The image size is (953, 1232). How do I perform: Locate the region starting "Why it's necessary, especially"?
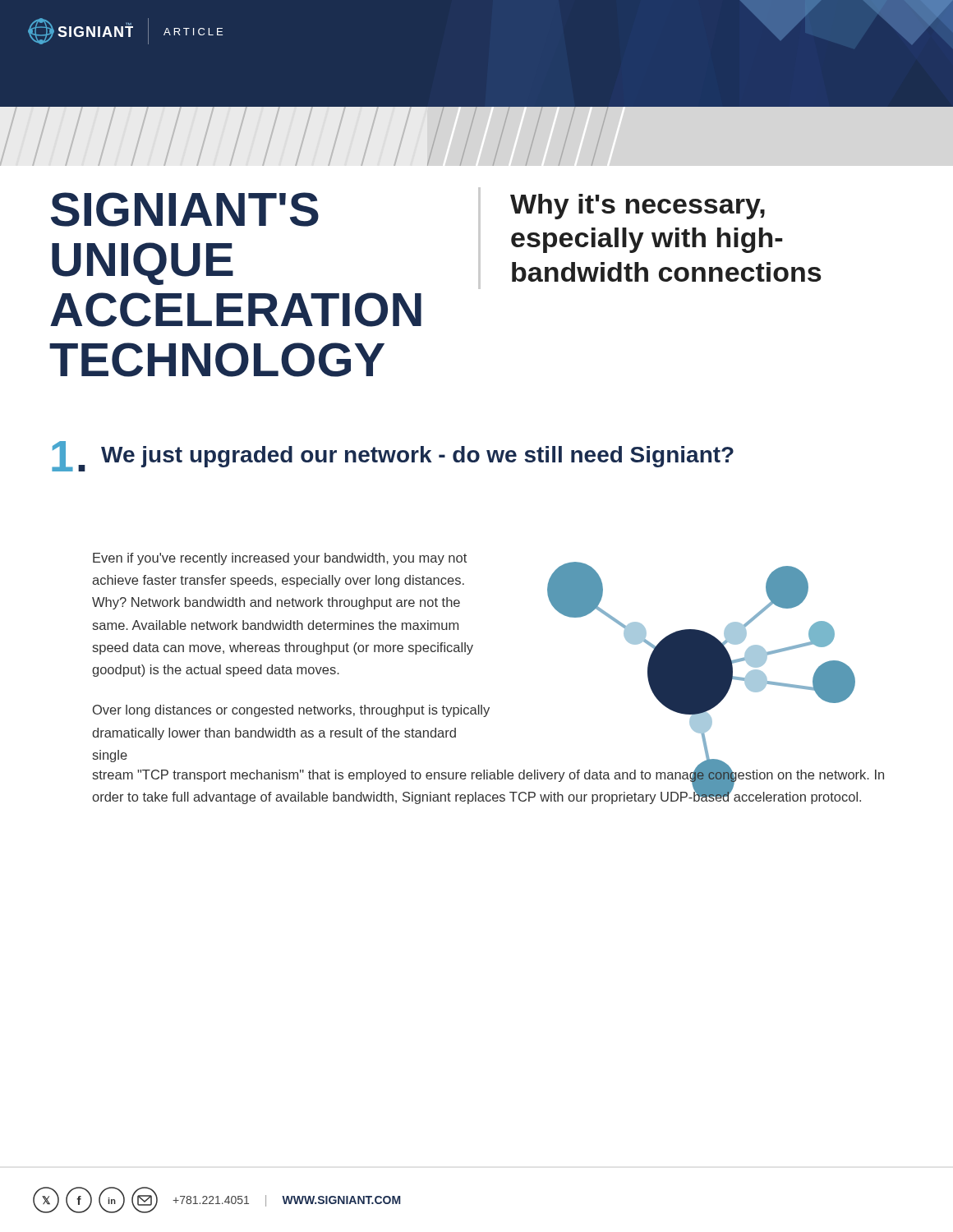(695, 238)
